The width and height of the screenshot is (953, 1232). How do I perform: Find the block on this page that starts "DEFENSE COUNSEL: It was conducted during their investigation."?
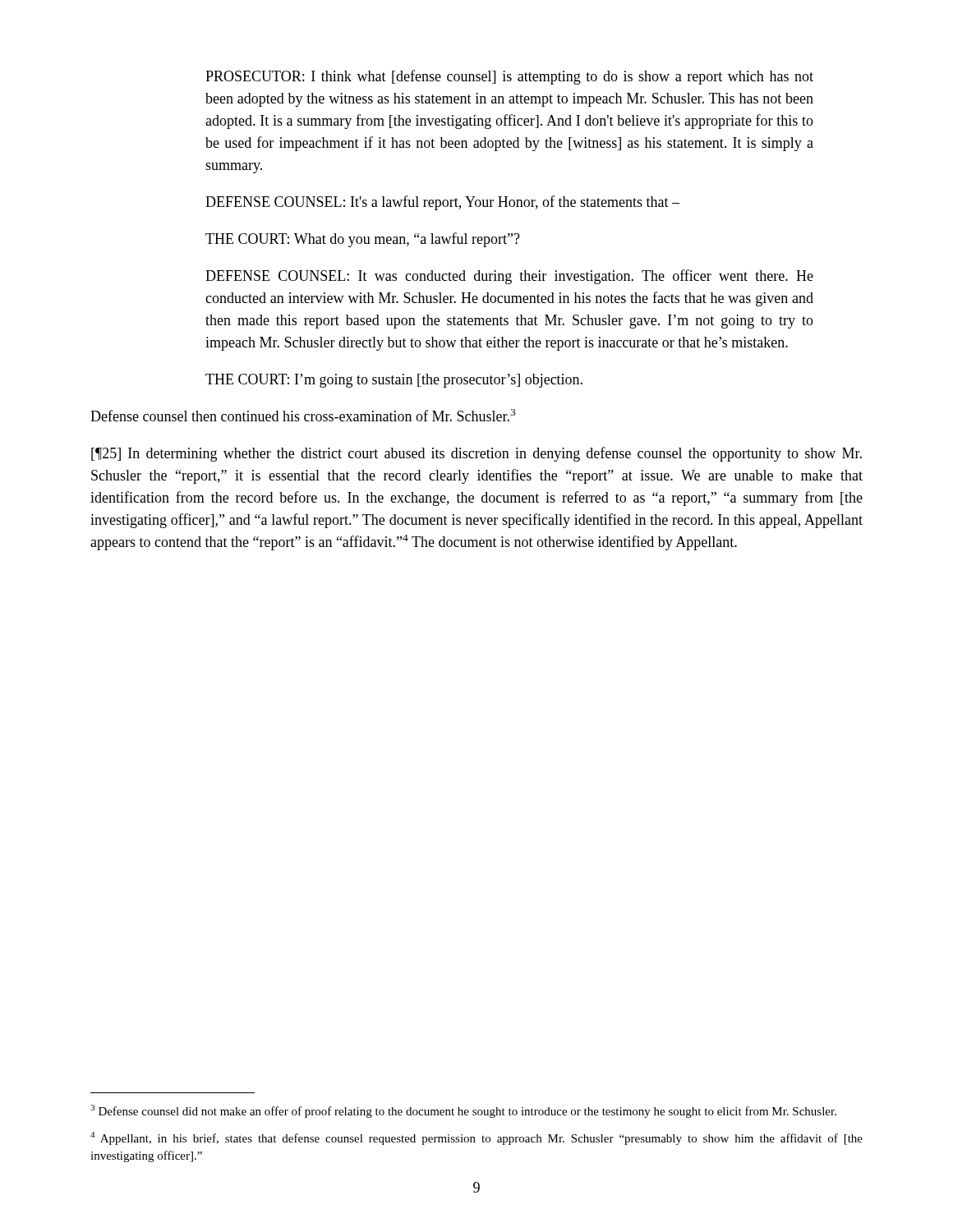click(509, 309)
